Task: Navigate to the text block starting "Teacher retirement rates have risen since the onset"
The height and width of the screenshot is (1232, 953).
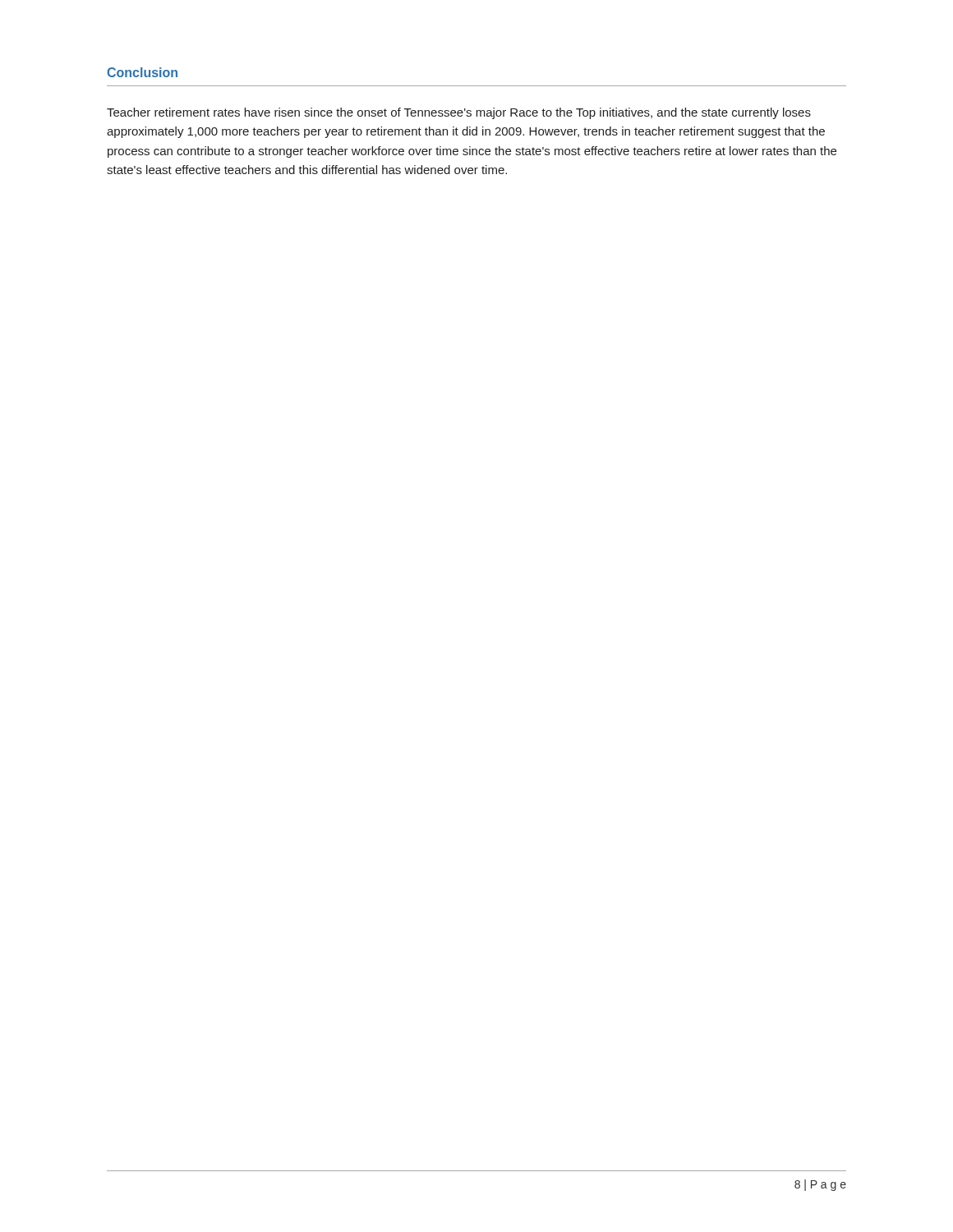Action: click(x=472, y=141)
